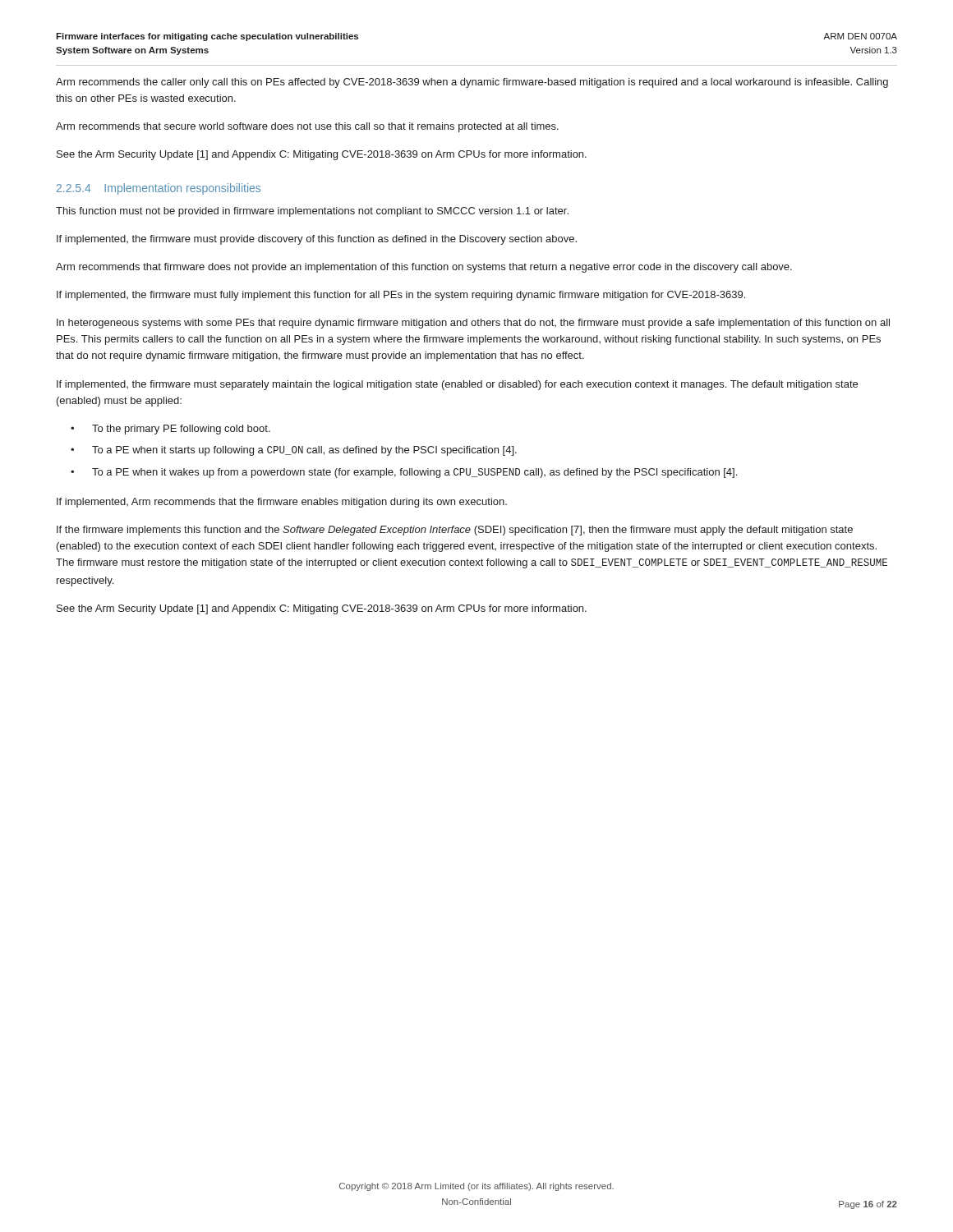Image resolution: width=953 pixels, height=1232 pixels.
Task: Click on the passage starting "This function must not be"
Action: [313, 210]
